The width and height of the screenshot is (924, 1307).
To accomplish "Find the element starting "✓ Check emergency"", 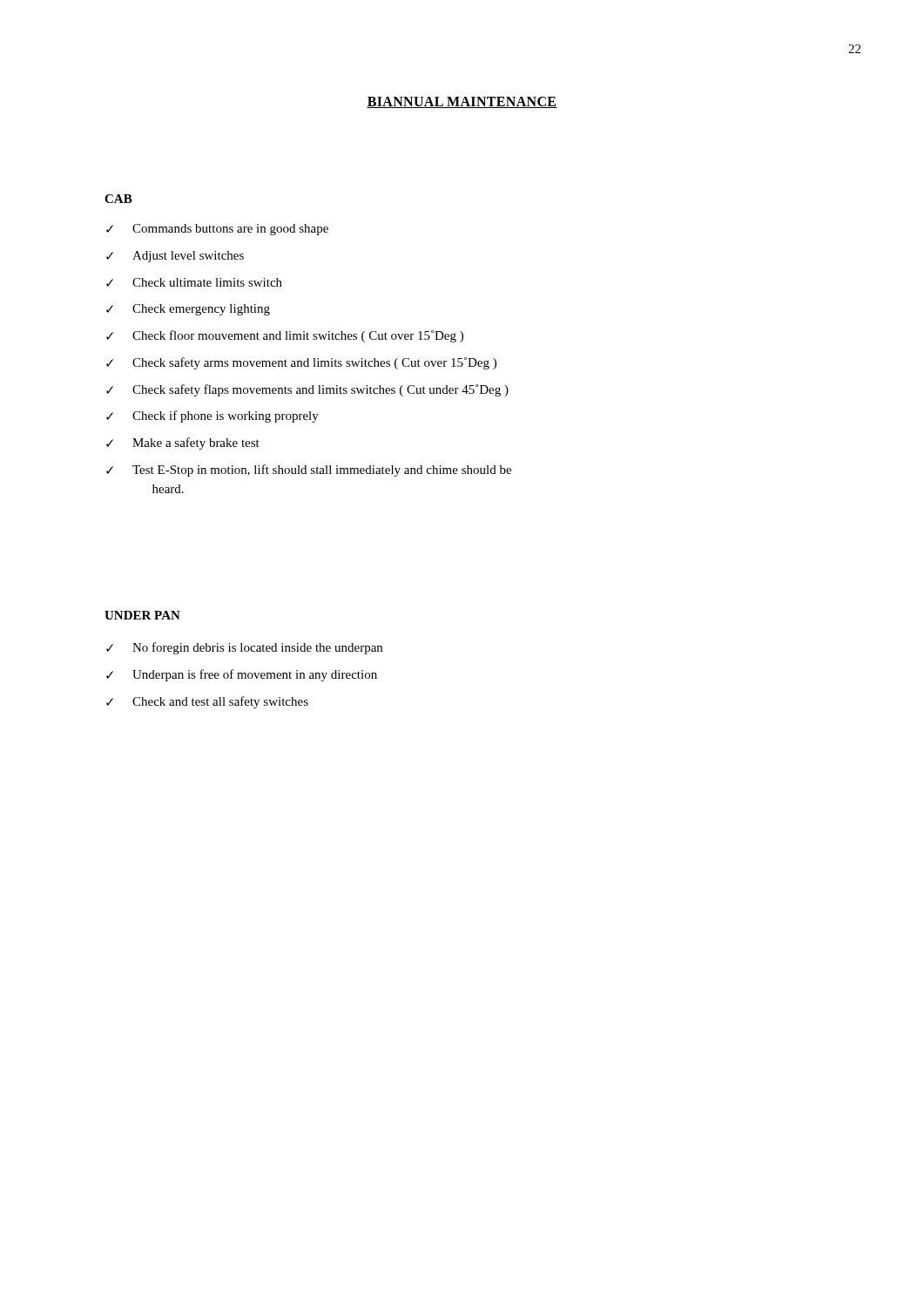I will click(x=188, y=310).
